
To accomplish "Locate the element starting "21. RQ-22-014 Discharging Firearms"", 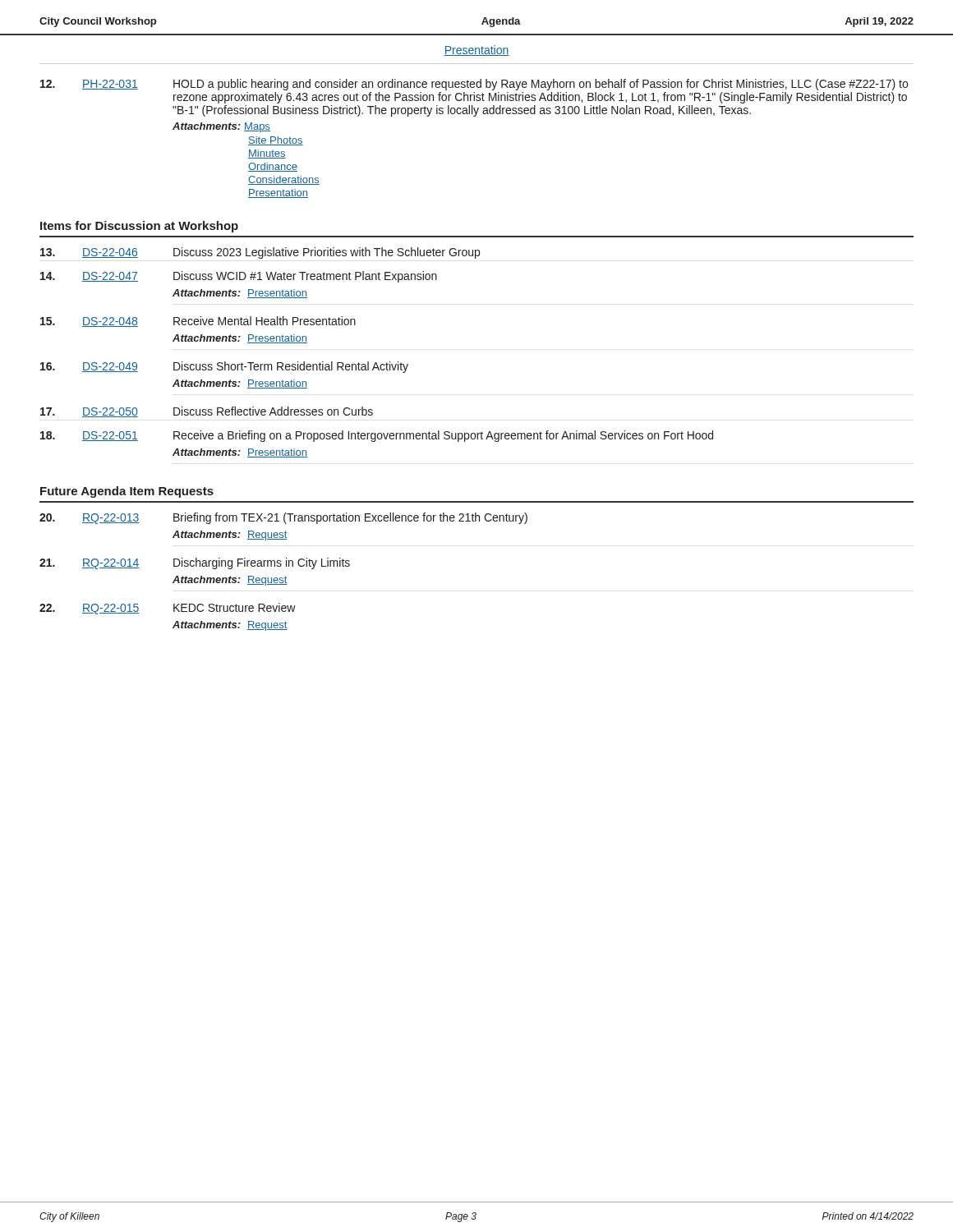I will click(195, 563).
